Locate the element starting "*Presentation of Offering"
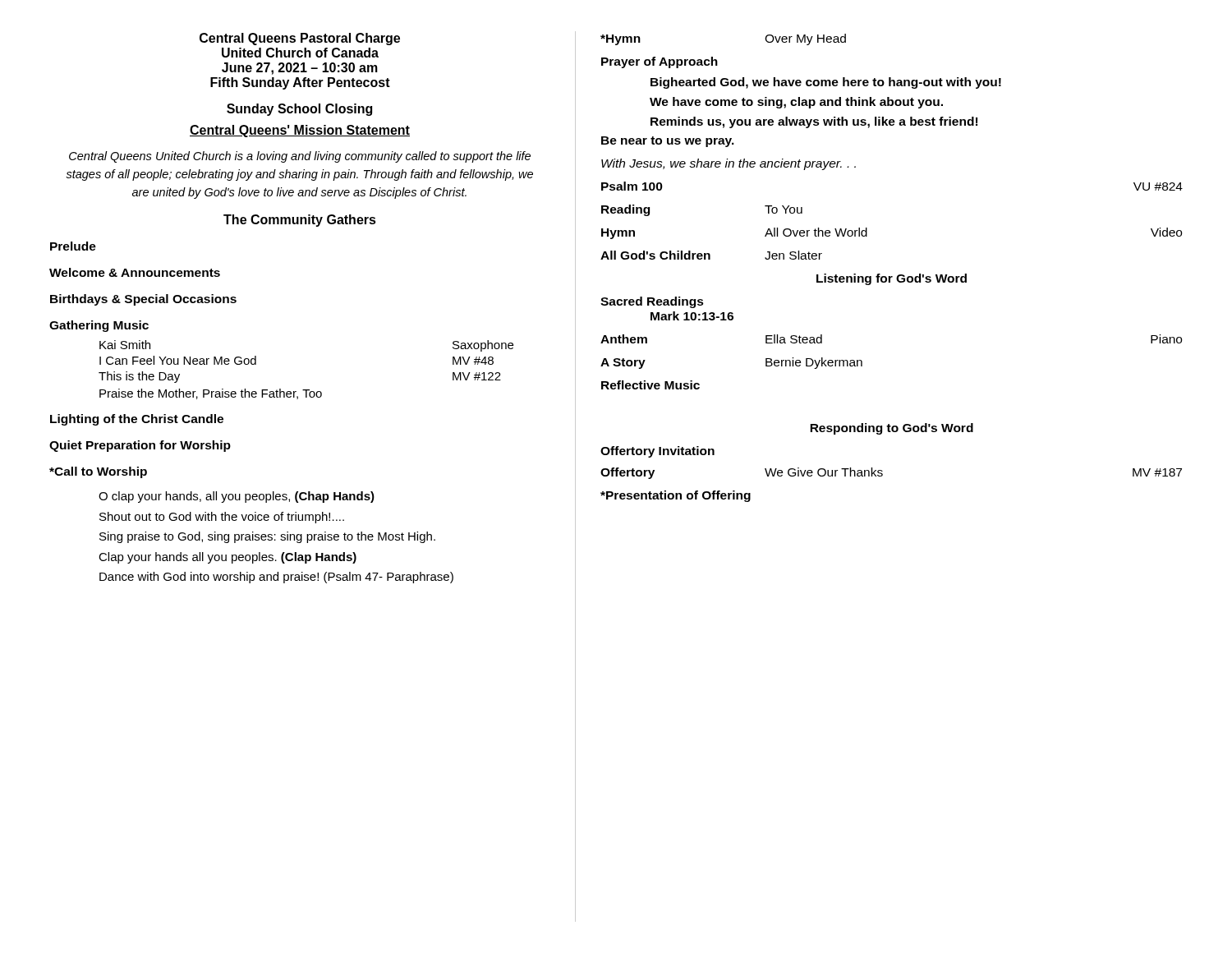 (x=676, y=495)
